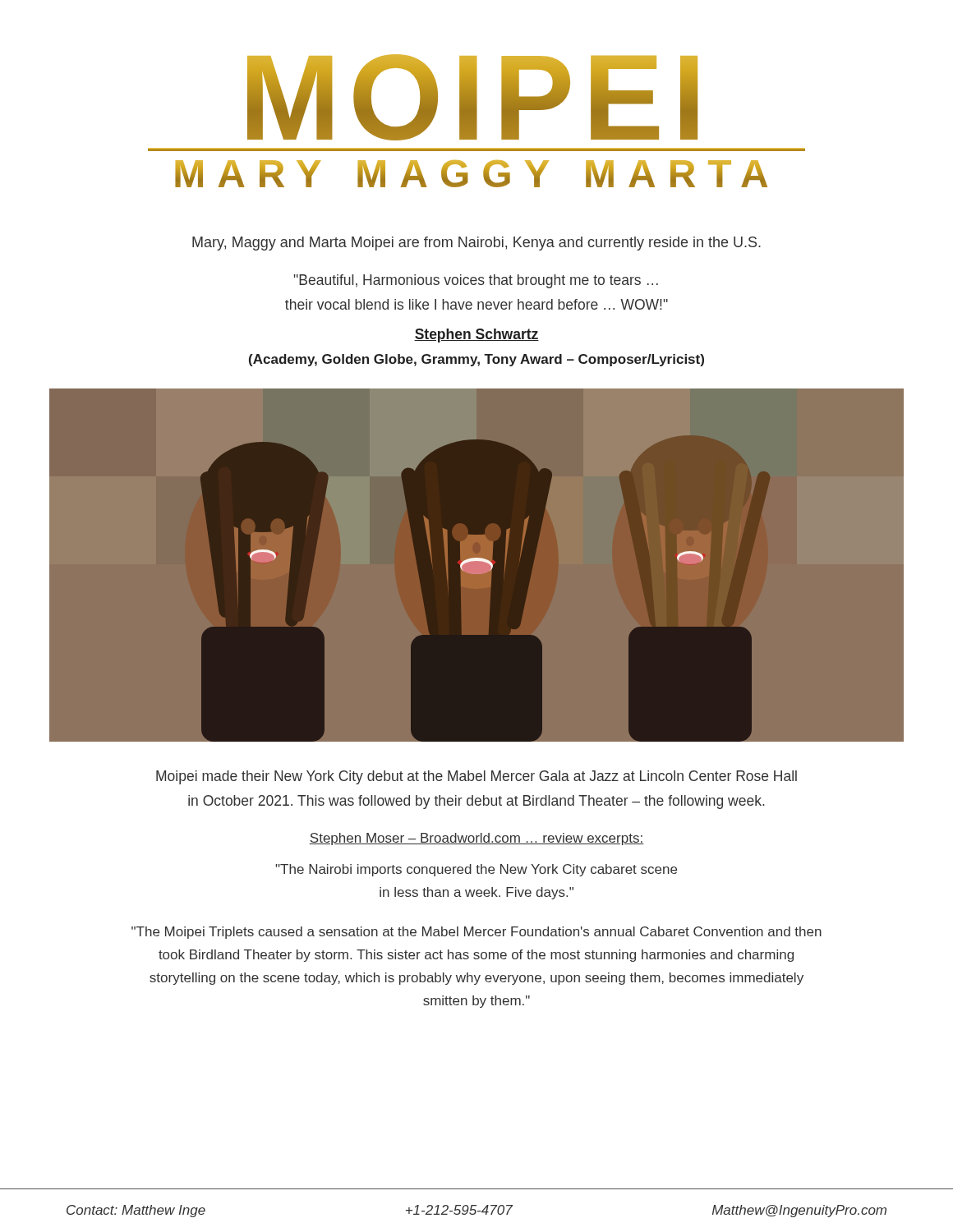Screen dimensions: 1232x953
Task: Locate the block of text that opens with ""Beautiful, Harmonious voices that brought me to"
Action: (476, 320)
